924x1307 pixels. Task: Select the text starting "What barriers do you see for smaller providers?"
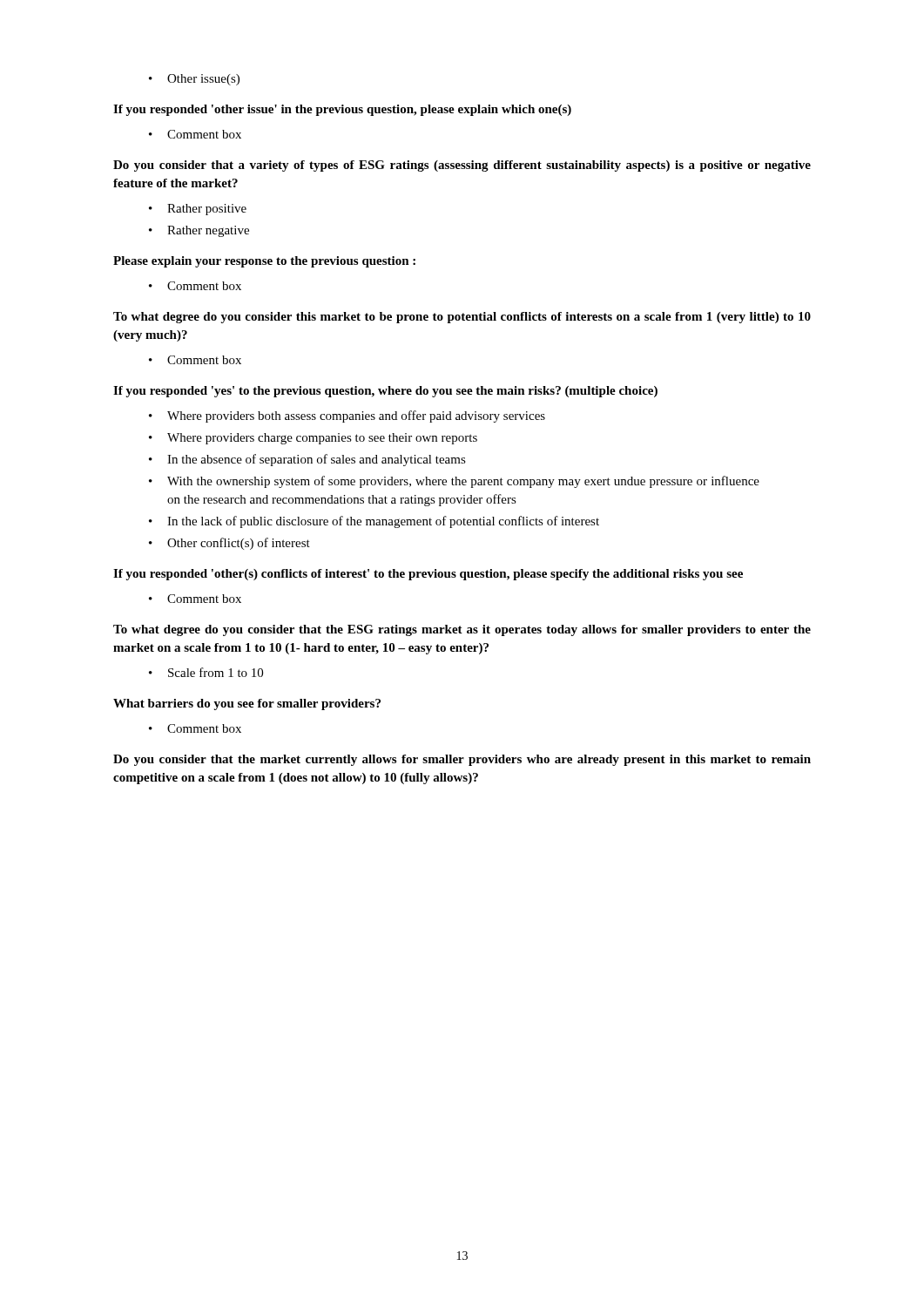tap(247, 704)
